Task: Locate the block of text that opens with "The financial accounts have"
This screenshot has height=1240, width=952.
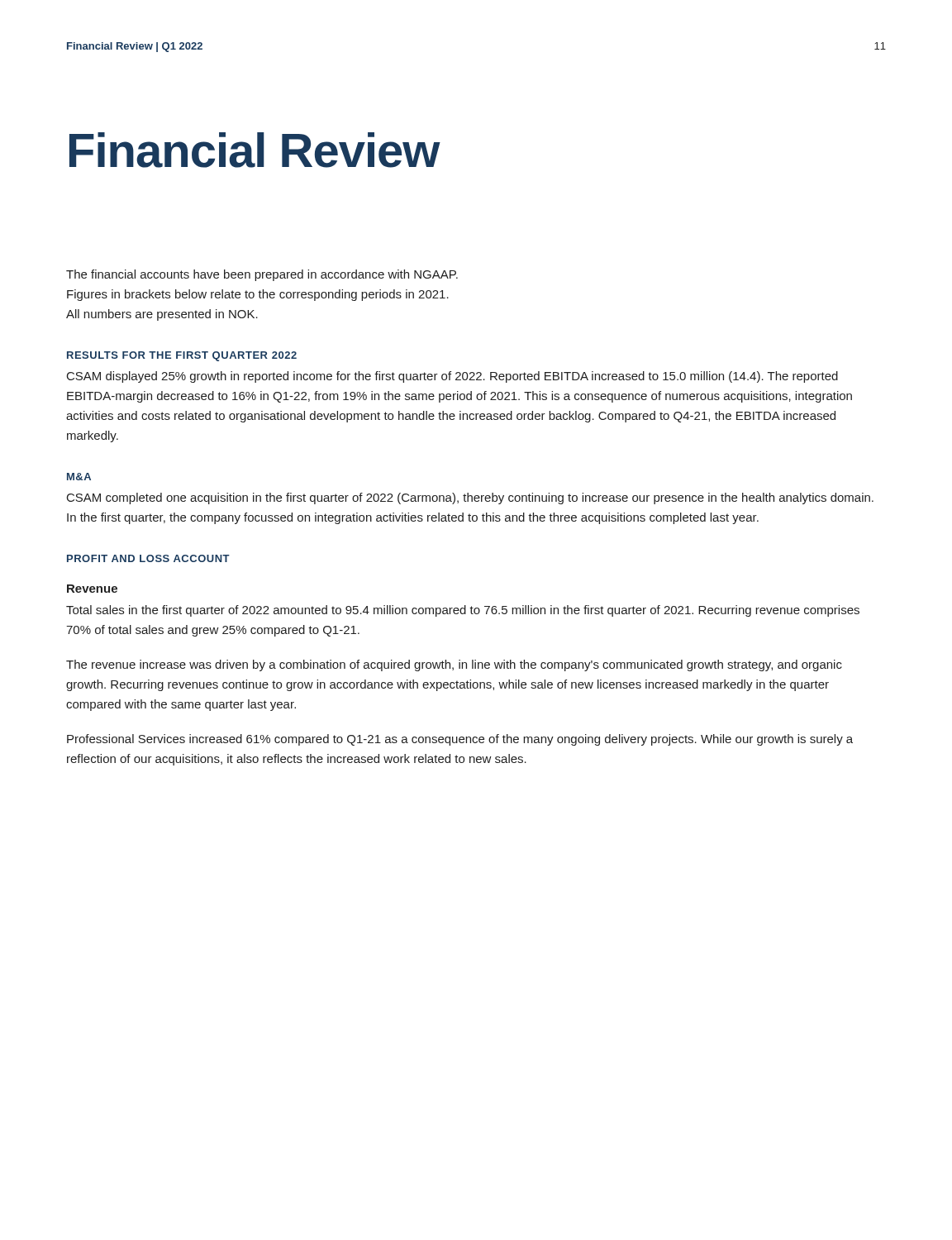Action: pos(262,294)
